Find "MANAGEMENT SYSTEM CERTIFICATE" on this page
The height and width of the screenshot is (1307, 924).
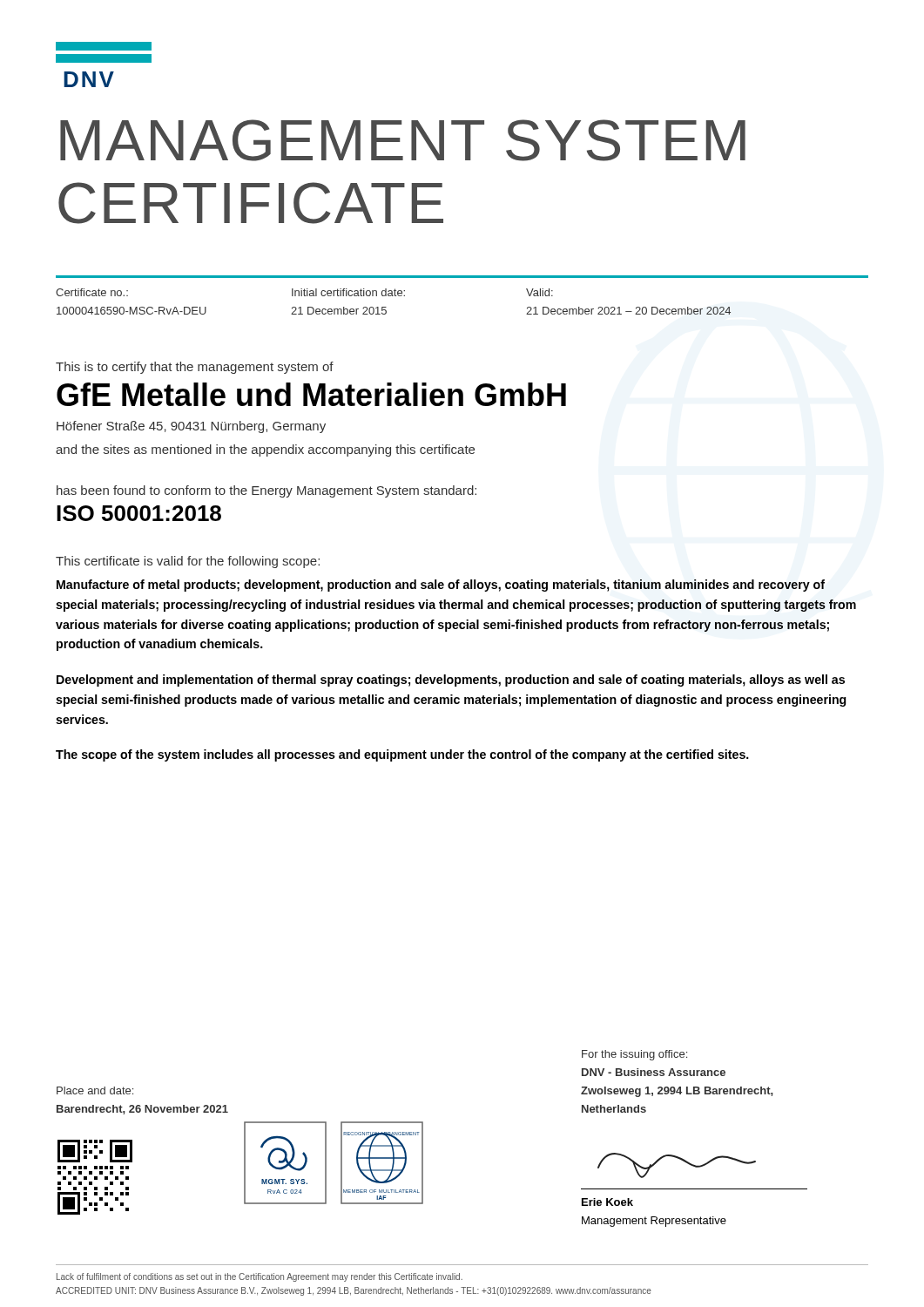coord(462,172)
